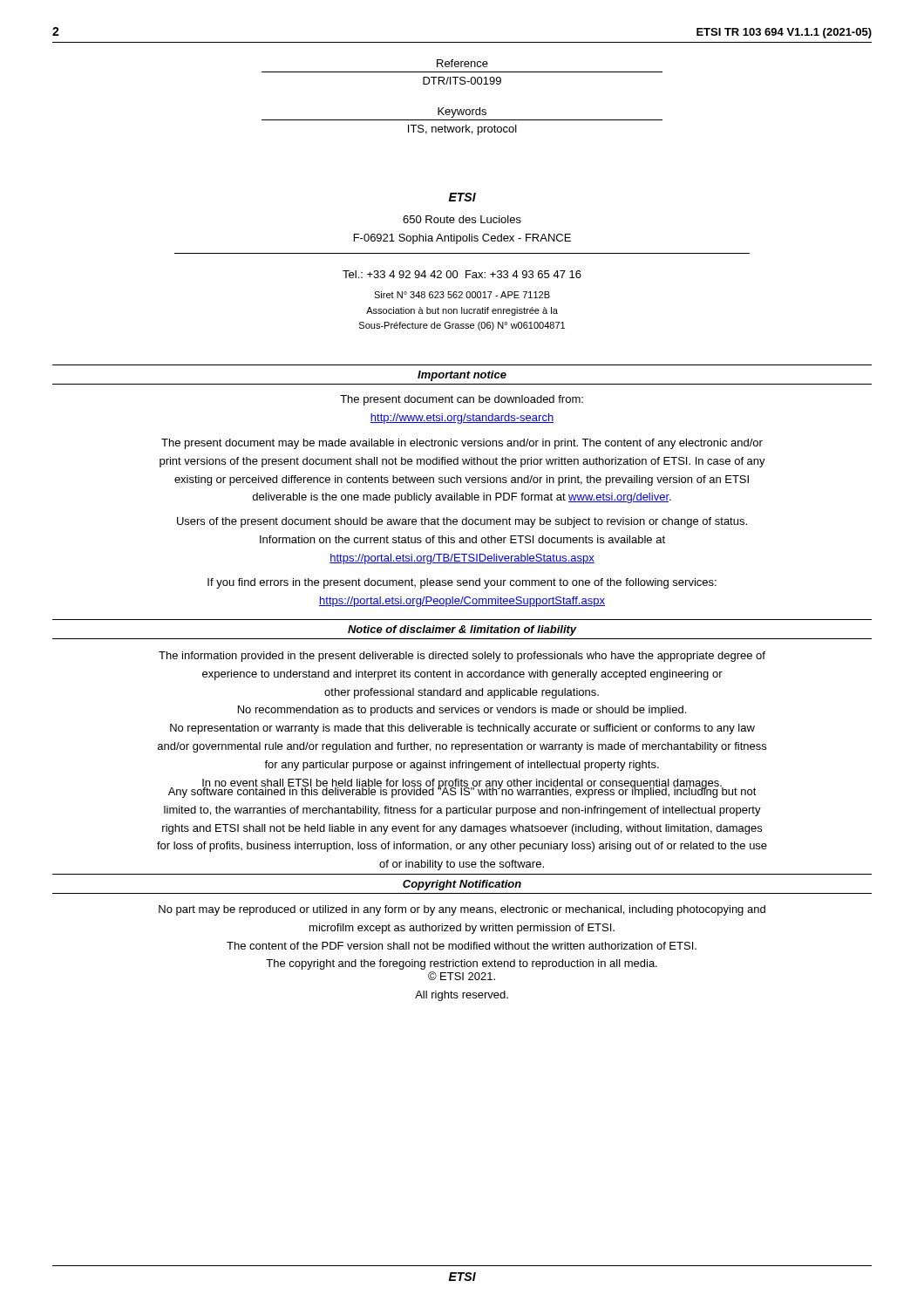Image resolution: width=924 pixels, height=1308 pixels.
Task: Select the section header containing "Notice of disclaimer & limitation of liability"
Action: (462, 629)
